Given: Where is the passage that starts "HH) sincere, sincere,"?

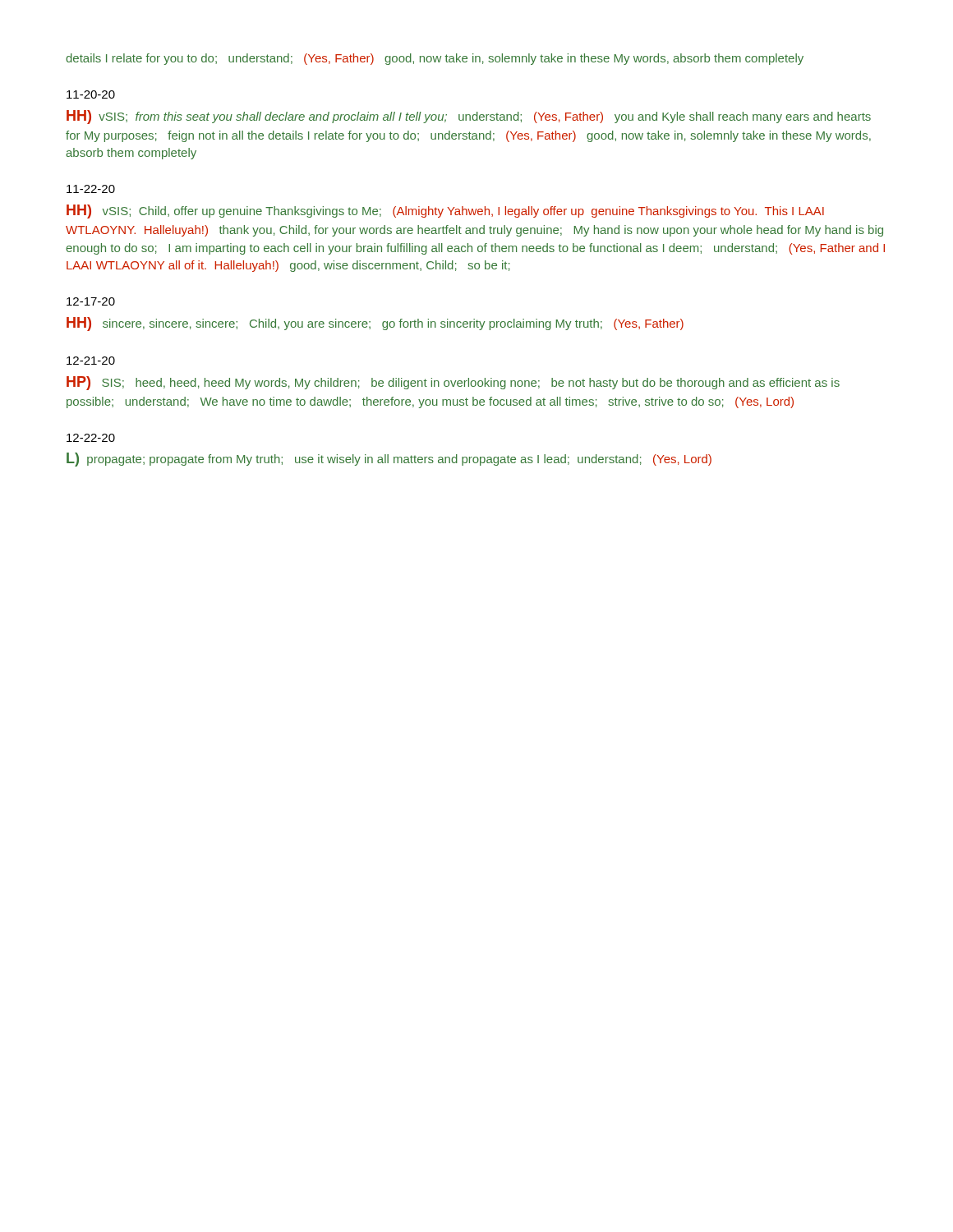Looking at the screenshot, I should pos(375,323).
